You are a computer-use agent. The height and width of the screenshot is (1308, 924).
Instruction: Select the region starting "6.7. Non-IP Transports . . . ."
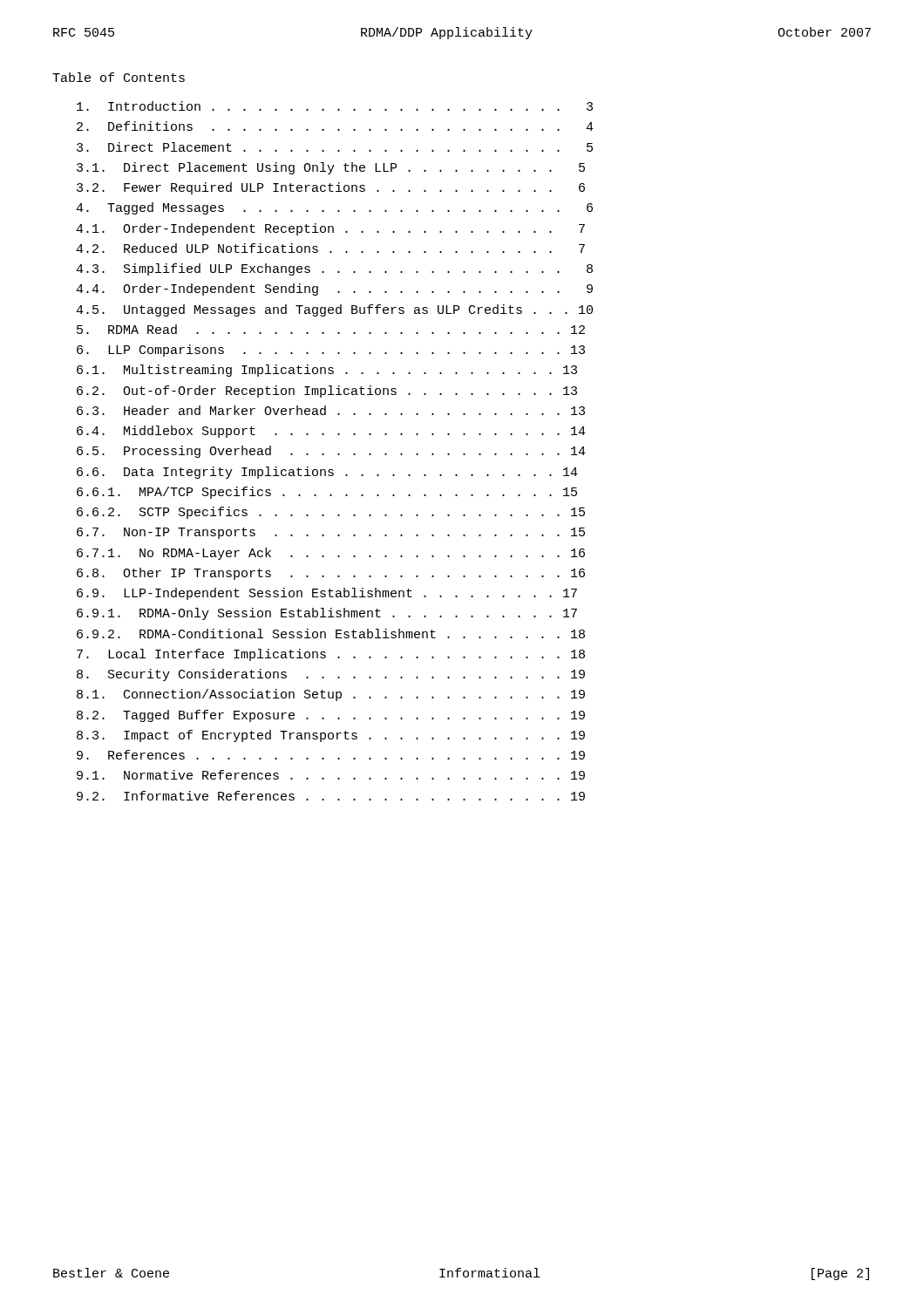[319, 533]
